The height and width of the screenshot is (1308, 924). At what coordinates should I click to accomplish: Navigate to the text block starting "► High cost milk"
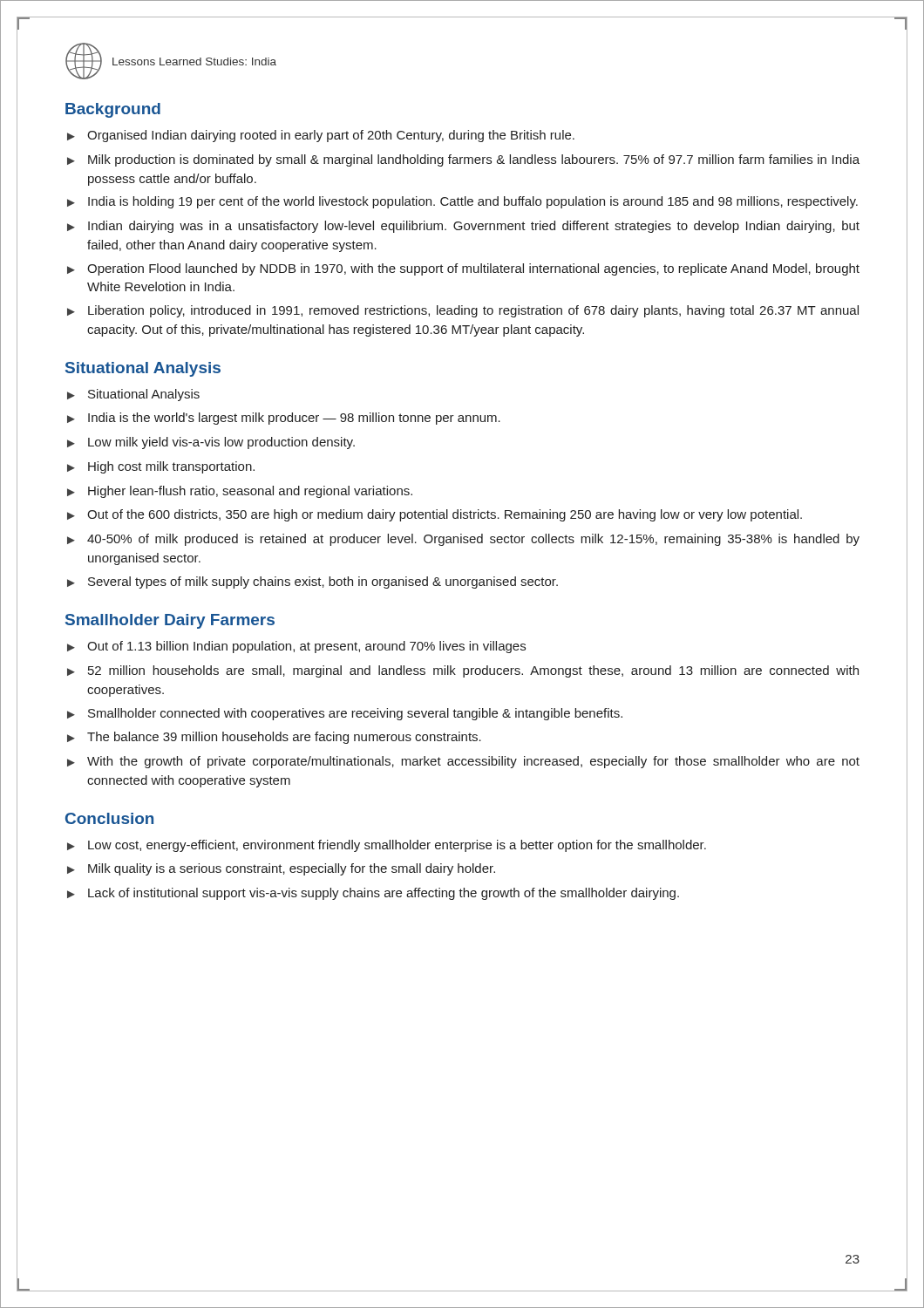(x=160, y=467)
